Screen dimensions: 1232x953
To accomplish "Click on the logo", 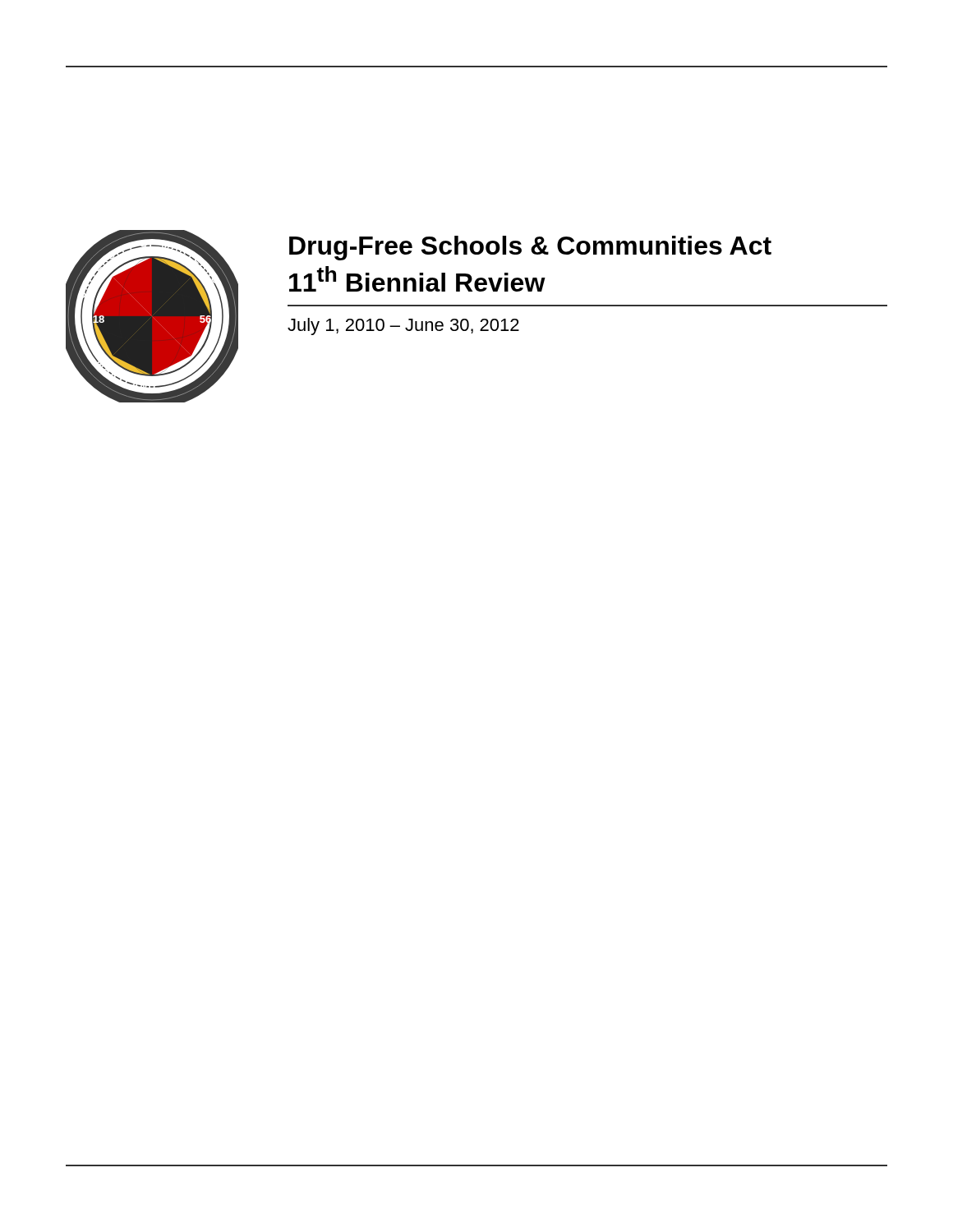I will pyautogui.click(x=156, y=318).
